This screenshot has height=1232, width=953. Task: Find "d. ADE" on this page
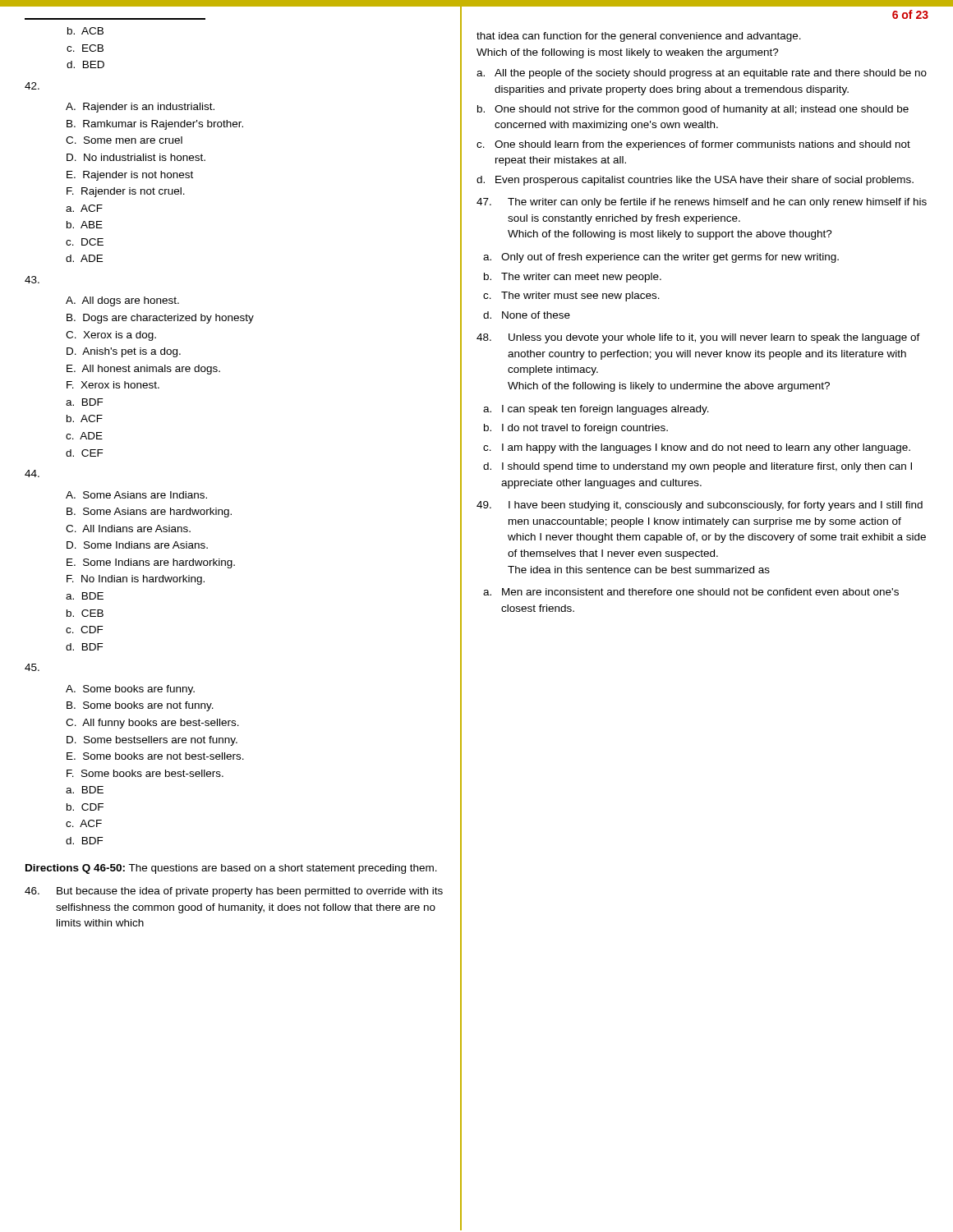85,259
